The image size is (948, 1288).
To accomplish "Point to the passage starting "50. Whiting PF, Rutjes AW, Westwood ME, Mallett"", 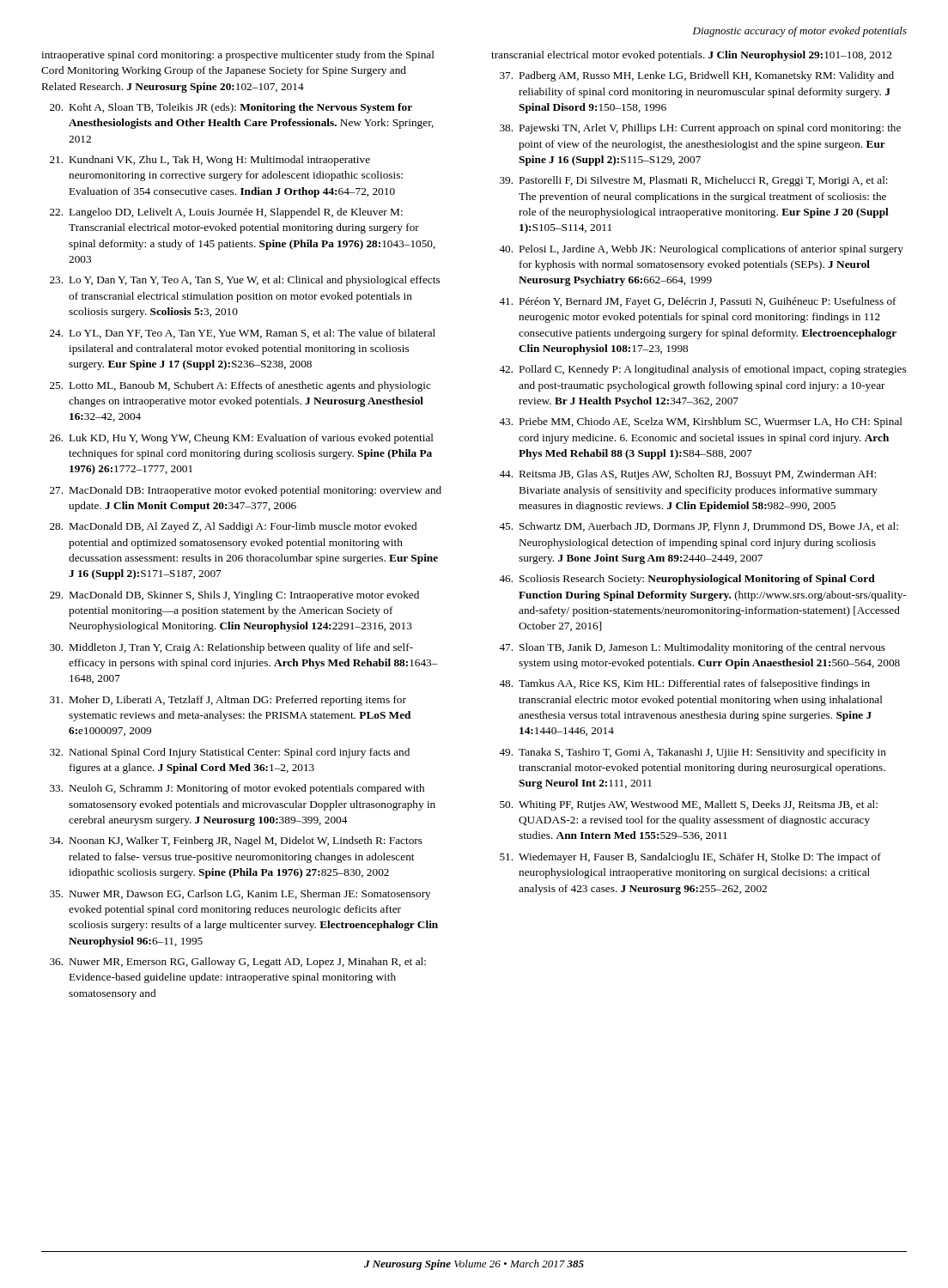I will point(699,820).
